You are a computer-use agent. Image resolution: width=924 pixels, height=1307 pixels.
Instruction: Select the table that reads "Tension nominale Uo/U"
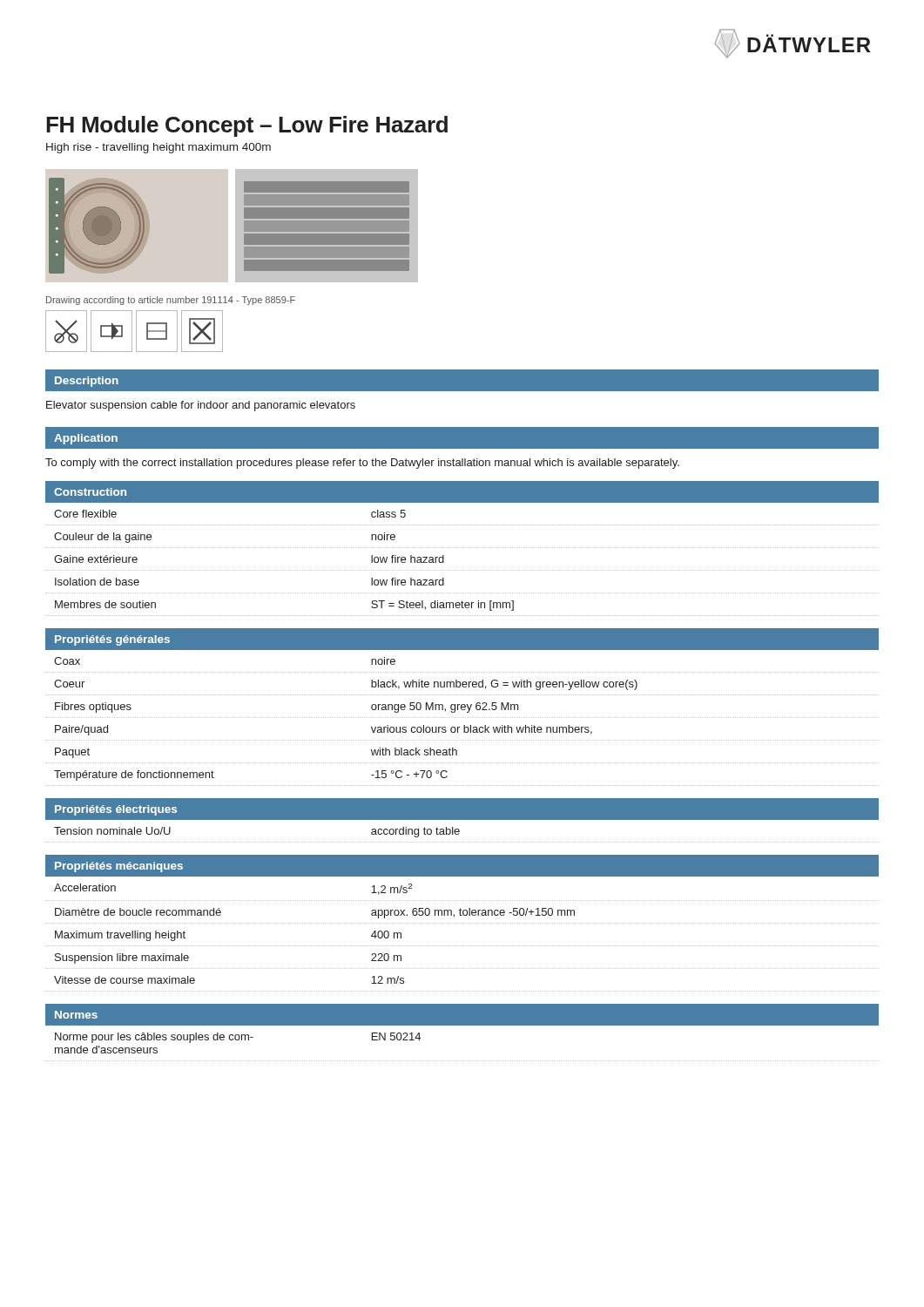[x=462, y=831]
